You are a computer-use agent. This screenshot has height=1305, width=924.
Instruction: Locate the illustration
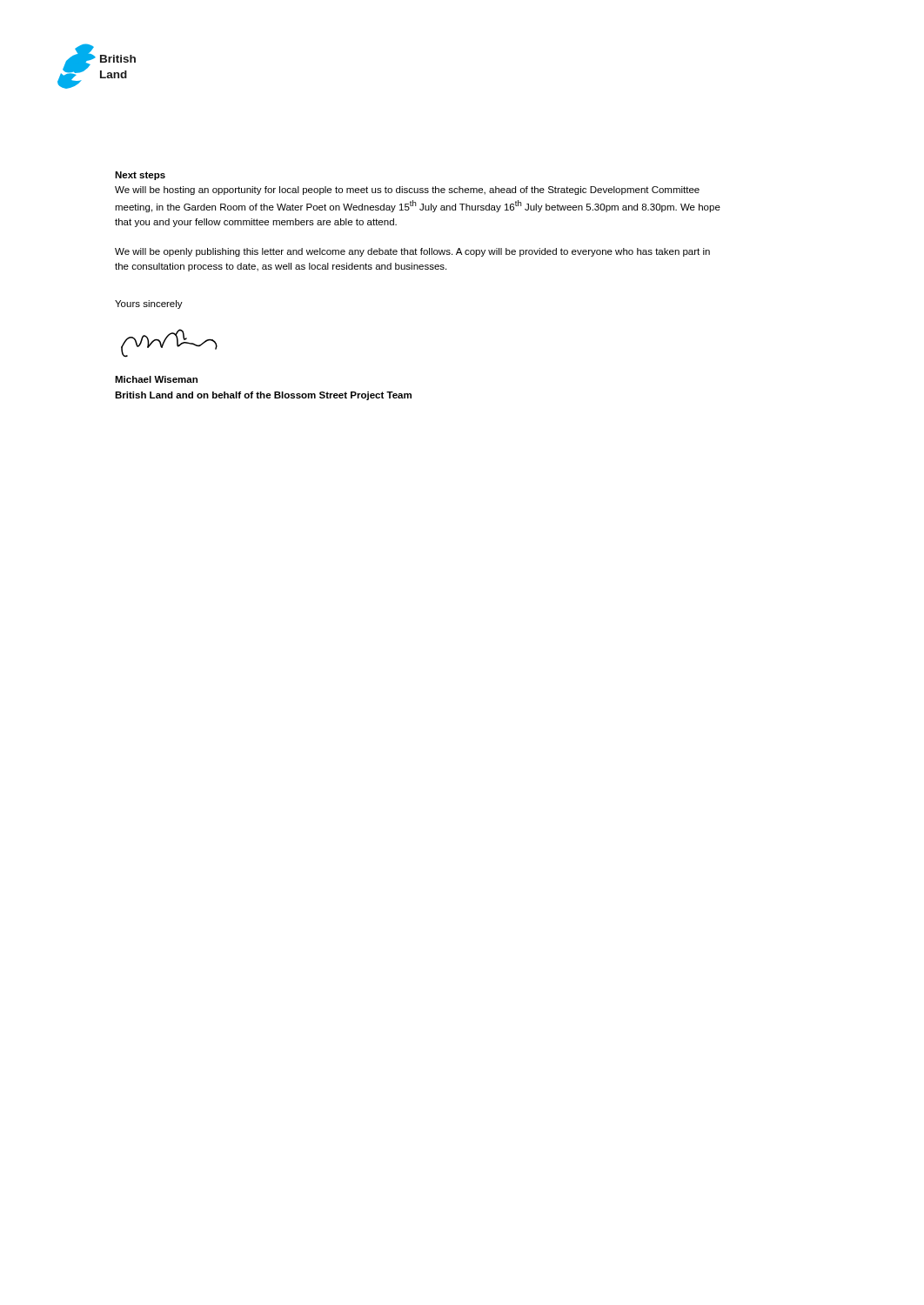pos(419,344)
